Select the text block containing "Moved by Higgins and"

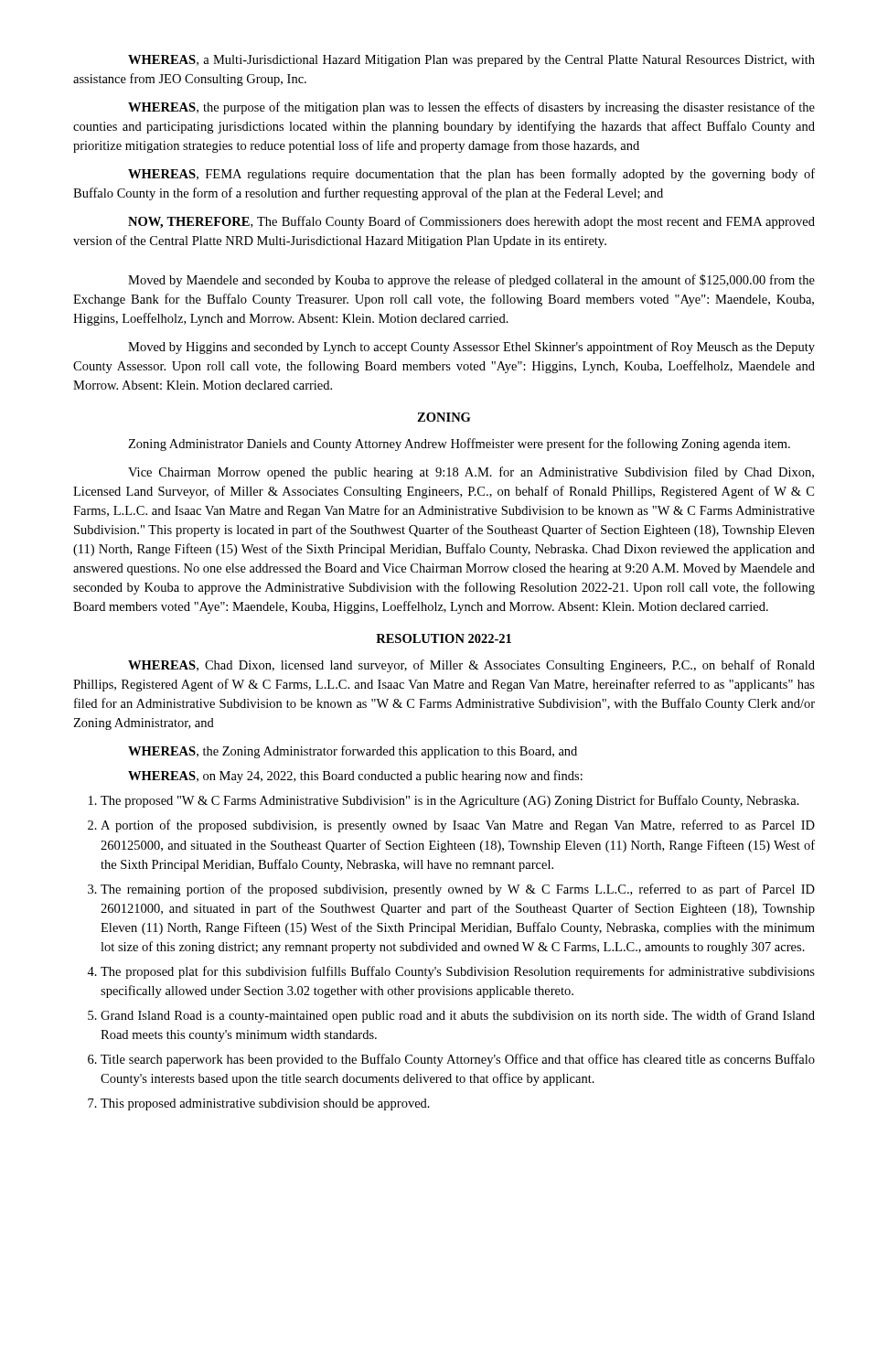(444, 367)
